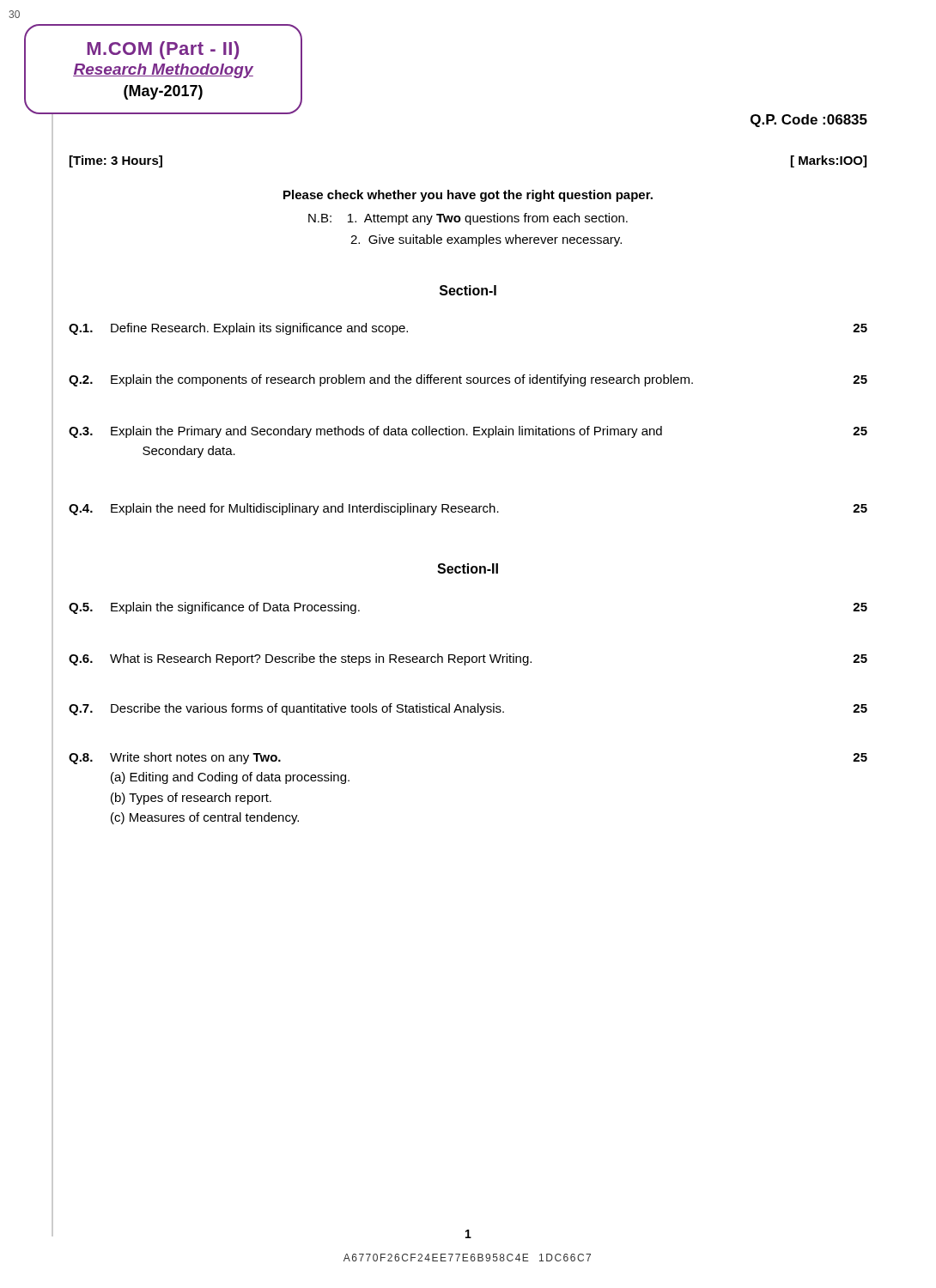Point to the block starting "Q.6. What is Research Report?"
936x1288 pixels.
pyautogui.click(x=468, y=658)
